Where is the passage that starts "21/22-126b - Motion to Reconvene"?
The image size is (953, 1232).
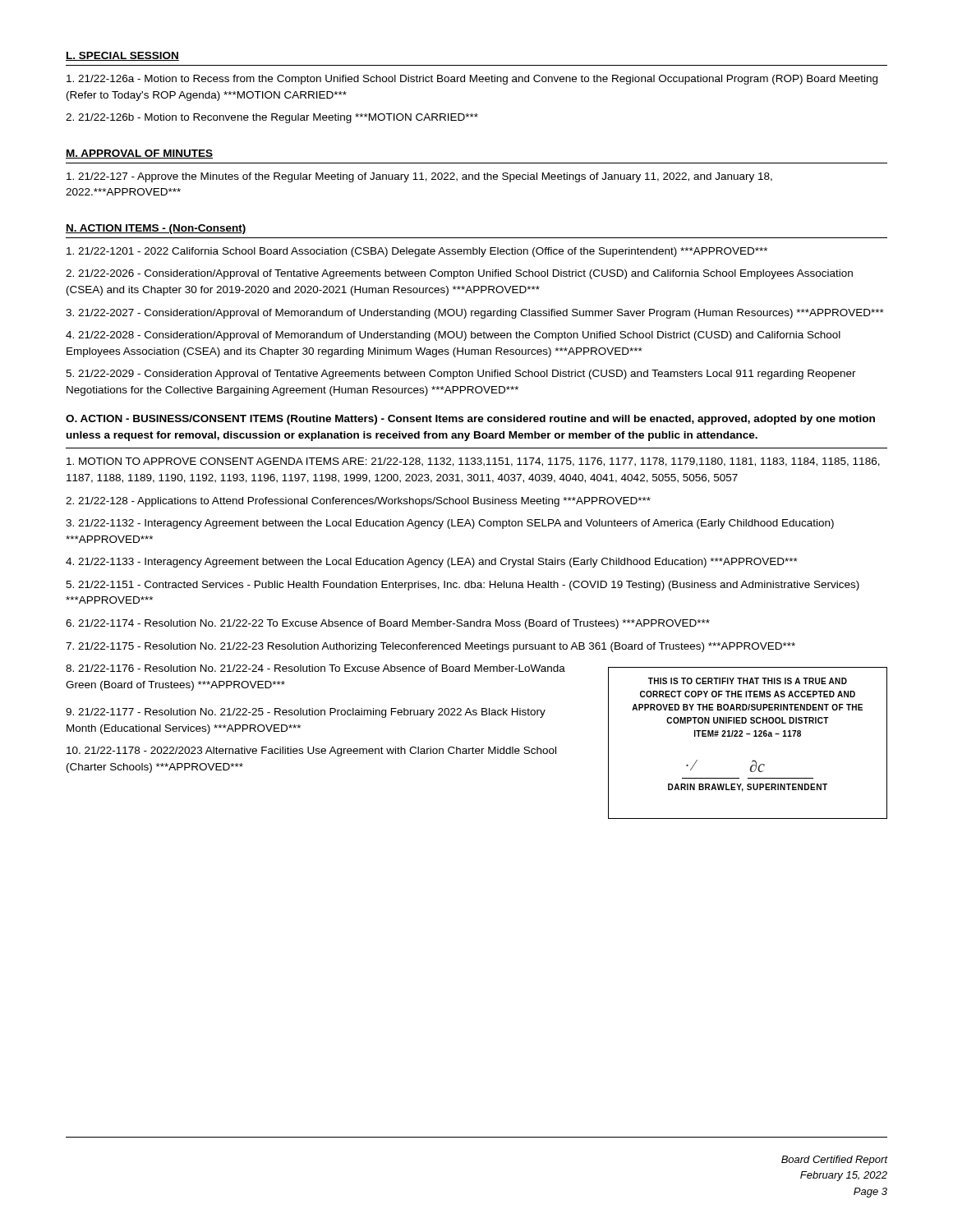[272, 117]
